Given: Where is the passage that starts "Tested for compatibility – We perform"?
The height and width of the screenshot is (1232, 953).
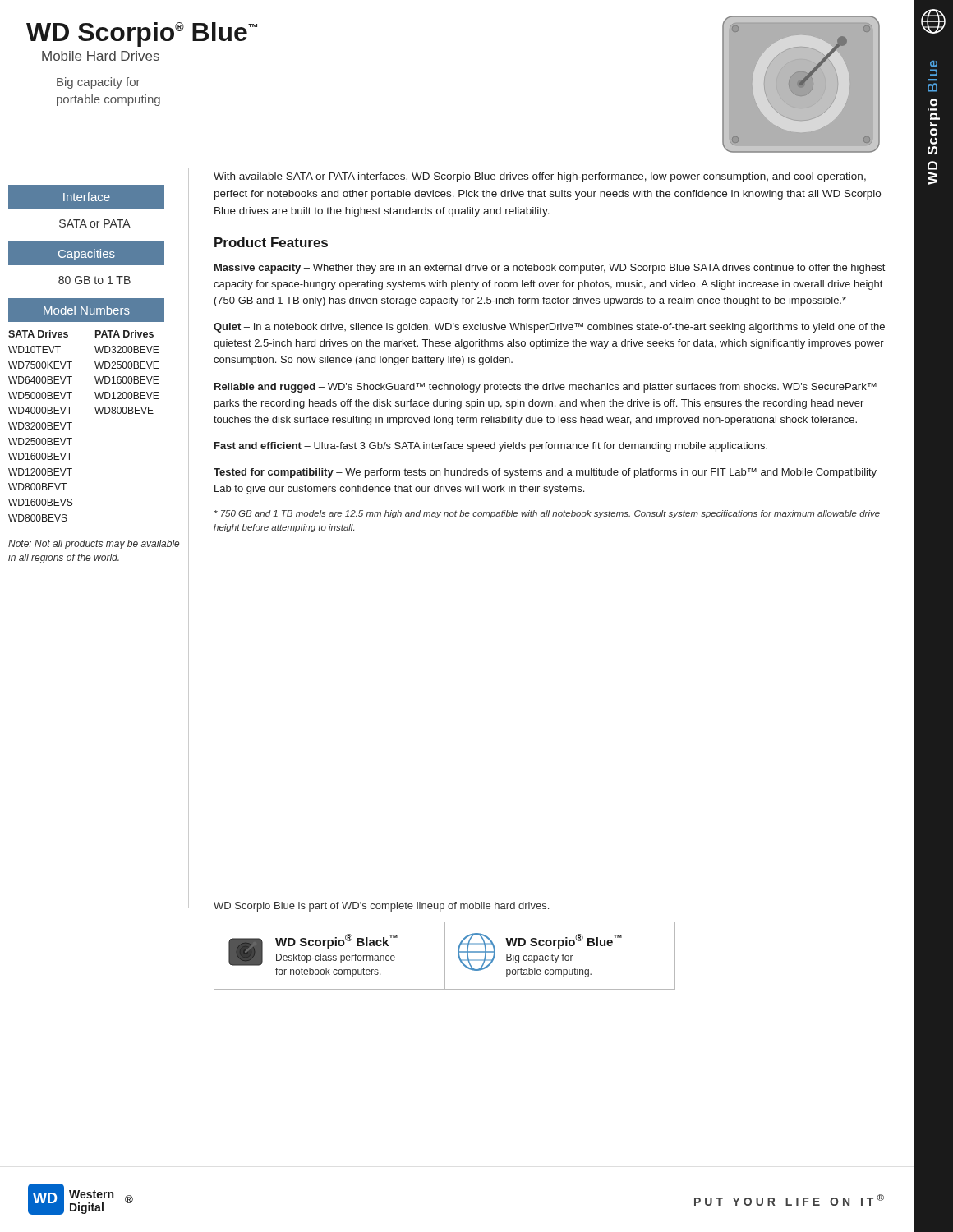Looking at the screenshot, I should (x=545, y=480).
